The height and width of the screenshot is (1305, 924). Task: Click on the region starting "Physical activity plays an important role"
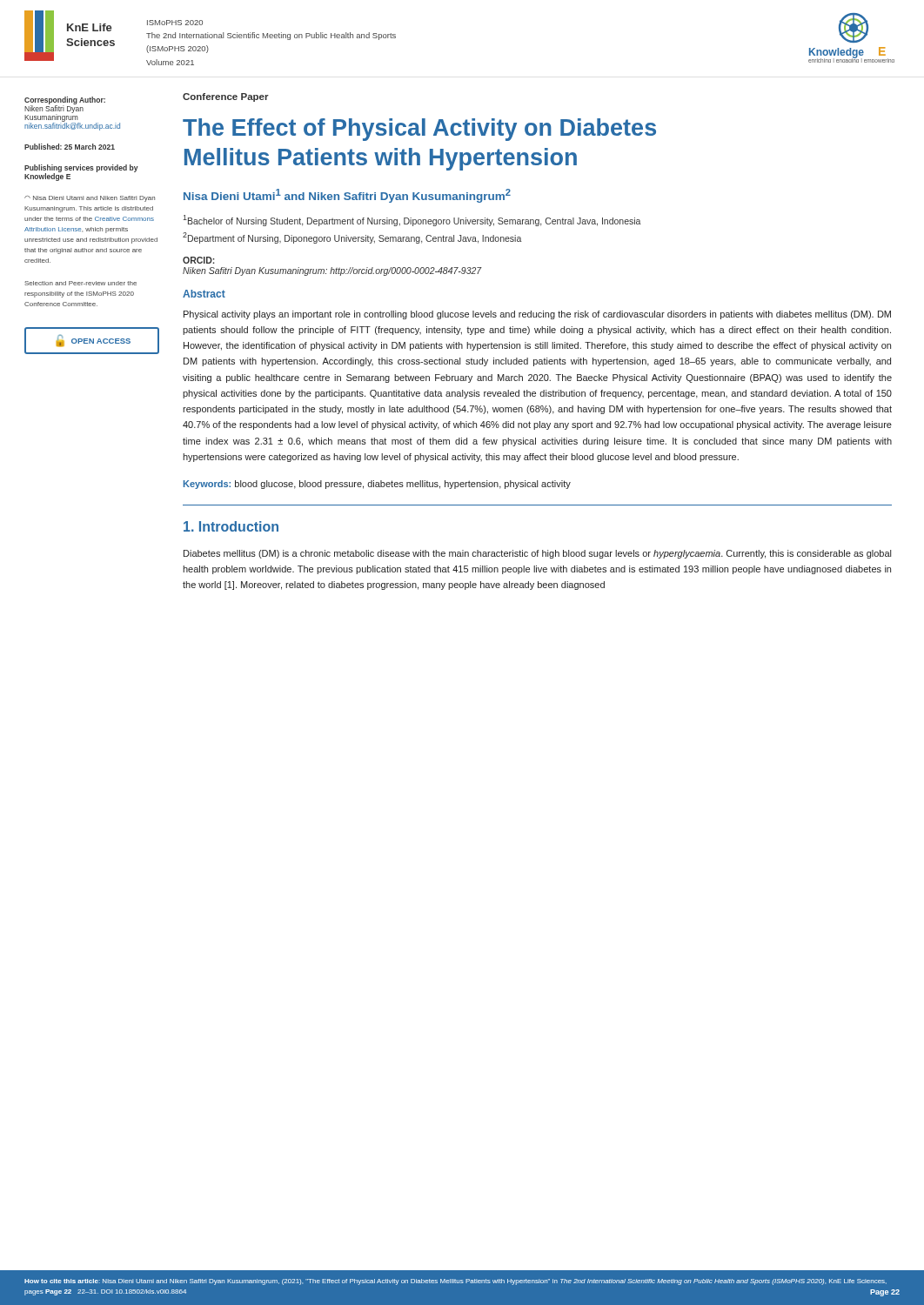537,385
